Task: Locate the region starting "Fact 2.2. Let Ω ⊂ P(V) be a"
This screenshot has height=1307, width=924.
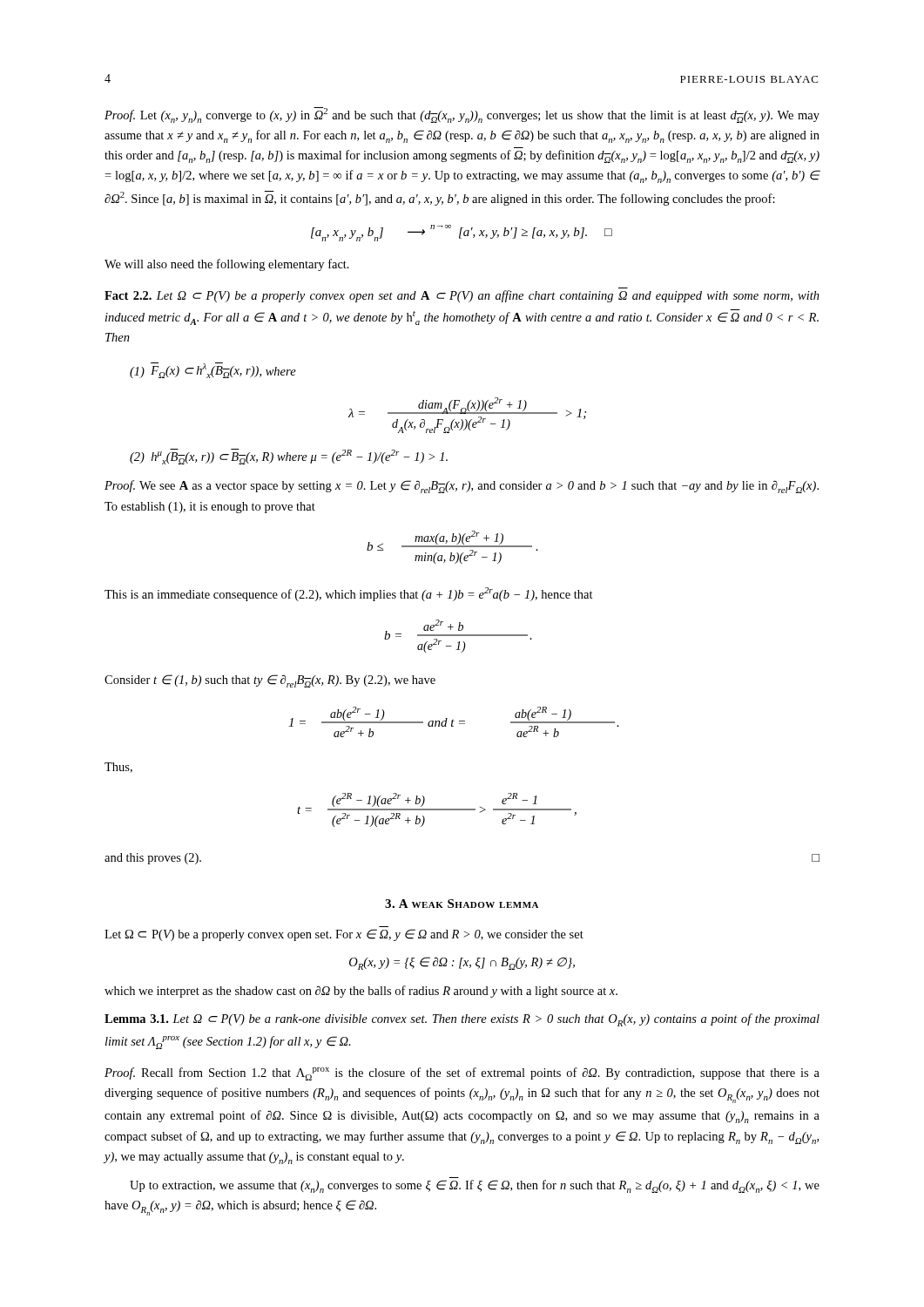Action: point(462,317)
